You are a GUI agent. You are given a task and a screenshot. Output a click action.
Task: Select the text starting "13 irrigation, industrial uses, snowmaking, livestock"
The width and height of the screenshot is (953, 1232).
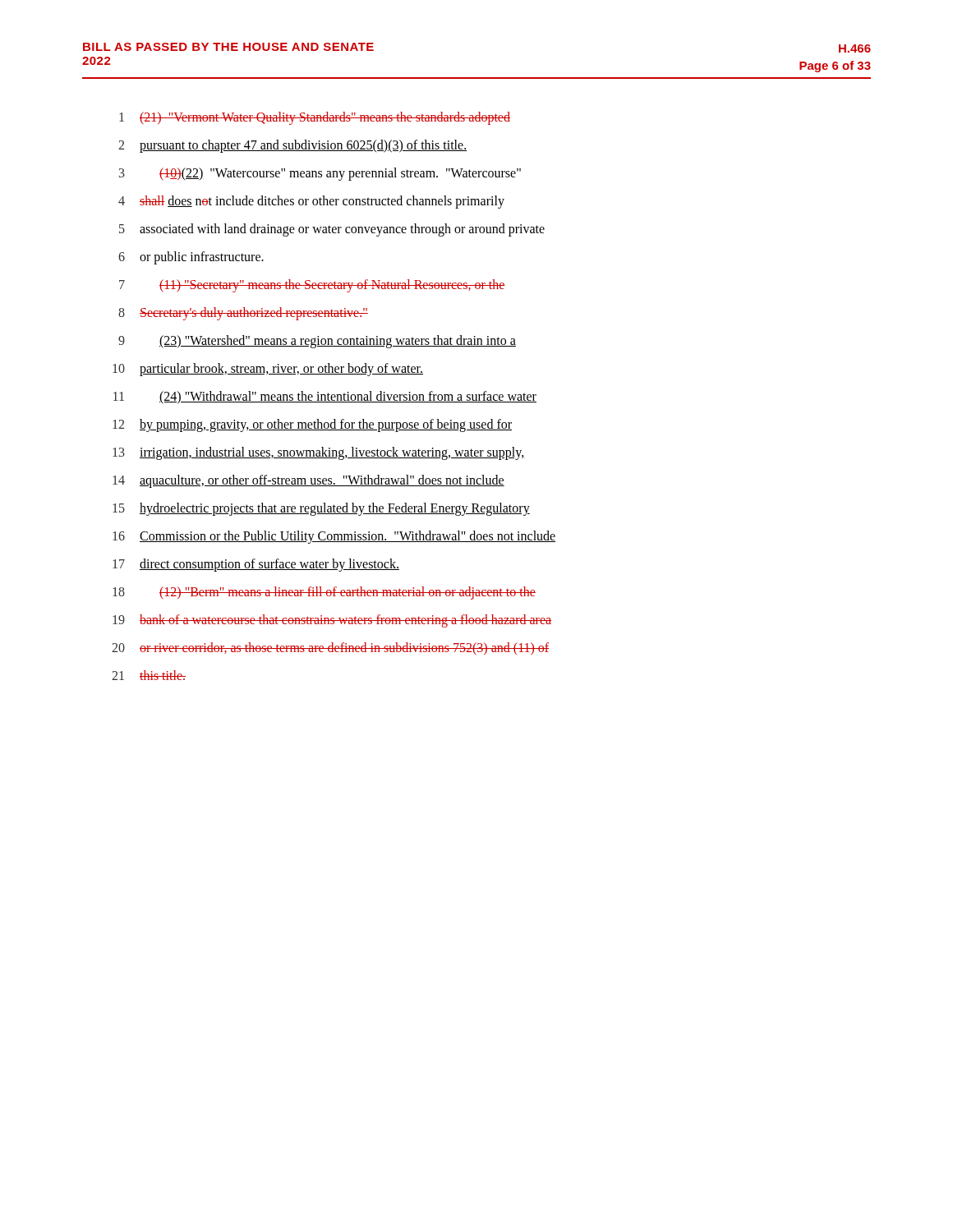click(x=485, y=453)
